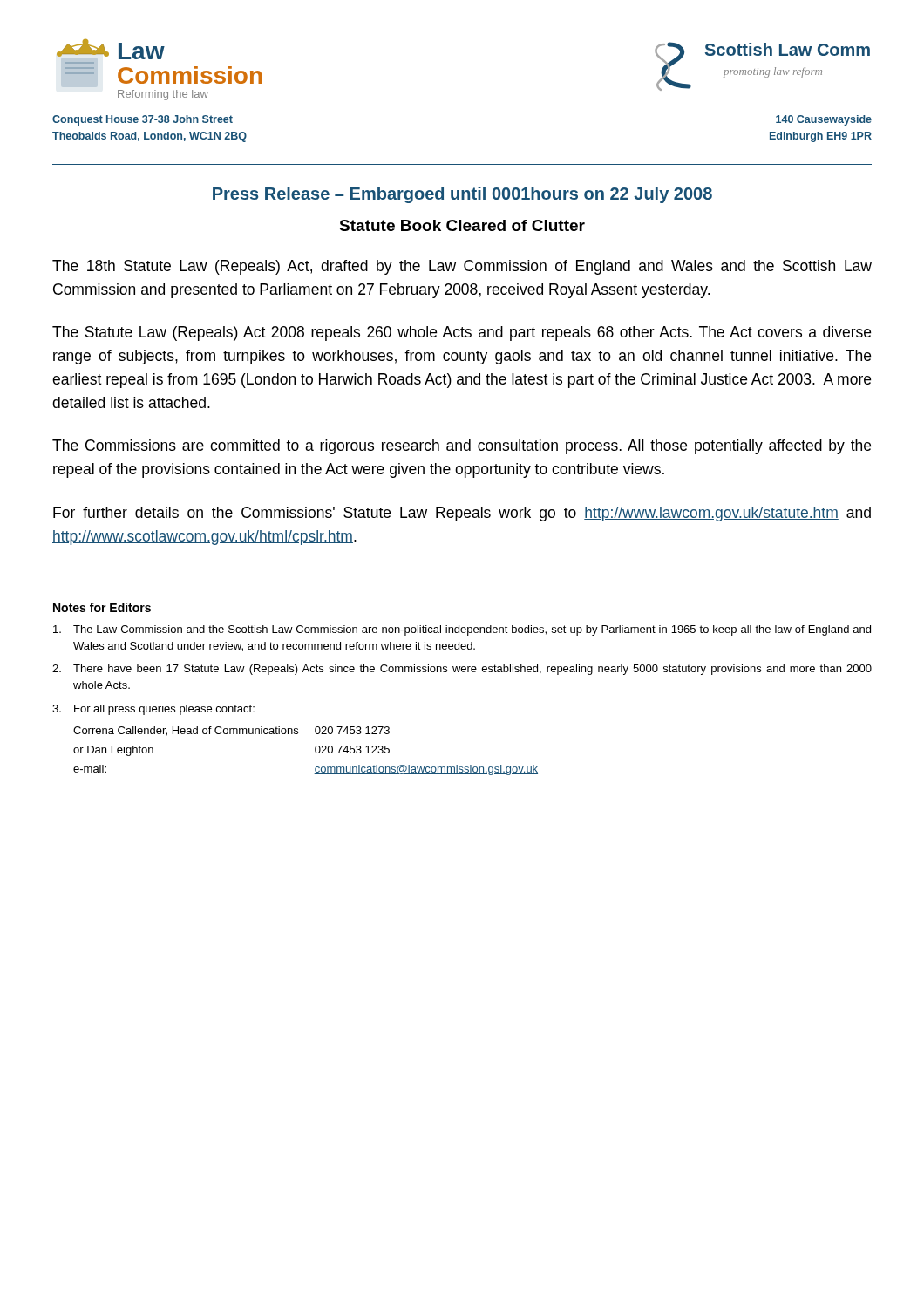Where does it say "Notes for Editors"?

[x=102, y=608]
